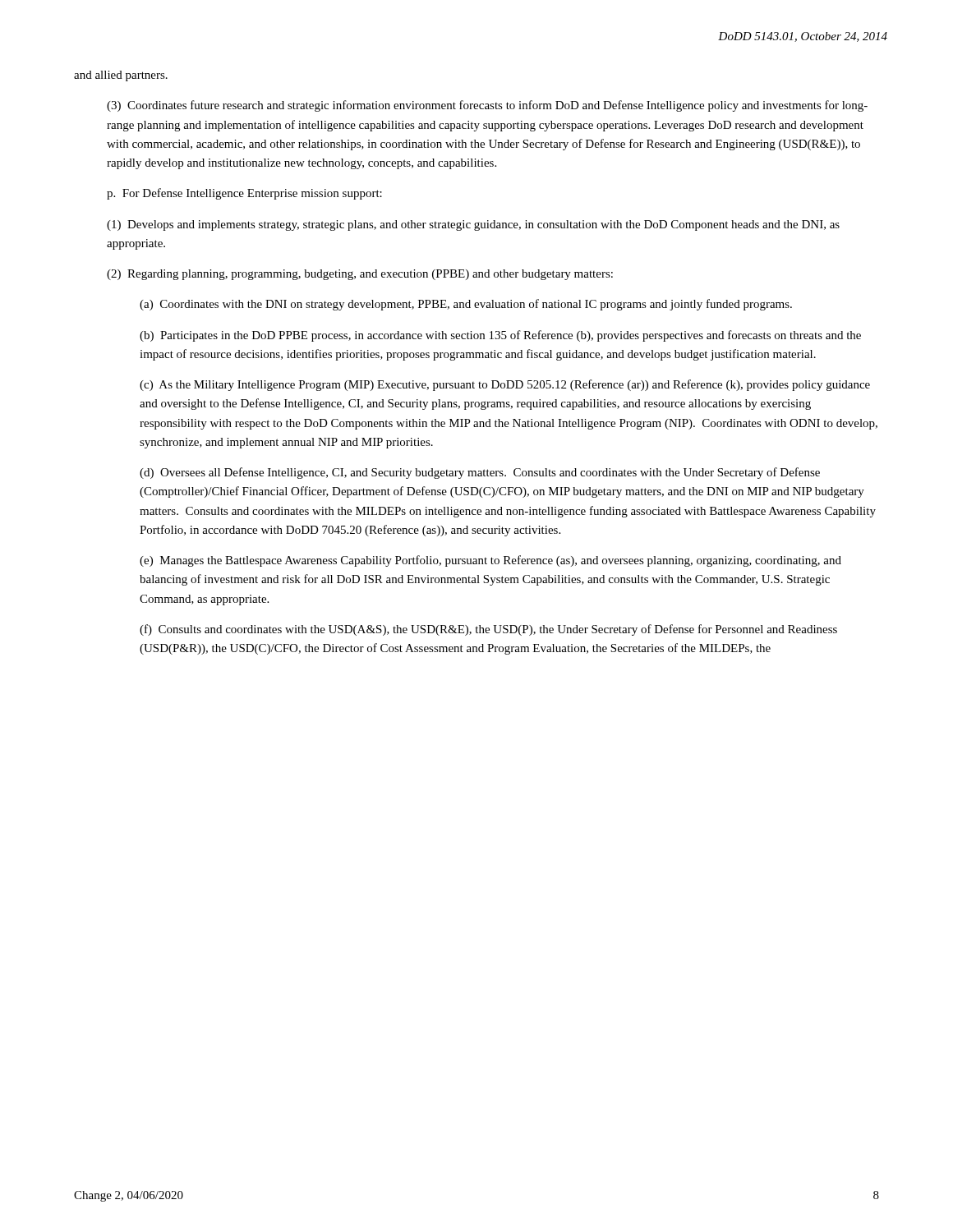The width and height of the screenshot is (953, 1232).
Task: Locate the region starting "(f) Consults and coordinates with"
Action: click(489, 638)
